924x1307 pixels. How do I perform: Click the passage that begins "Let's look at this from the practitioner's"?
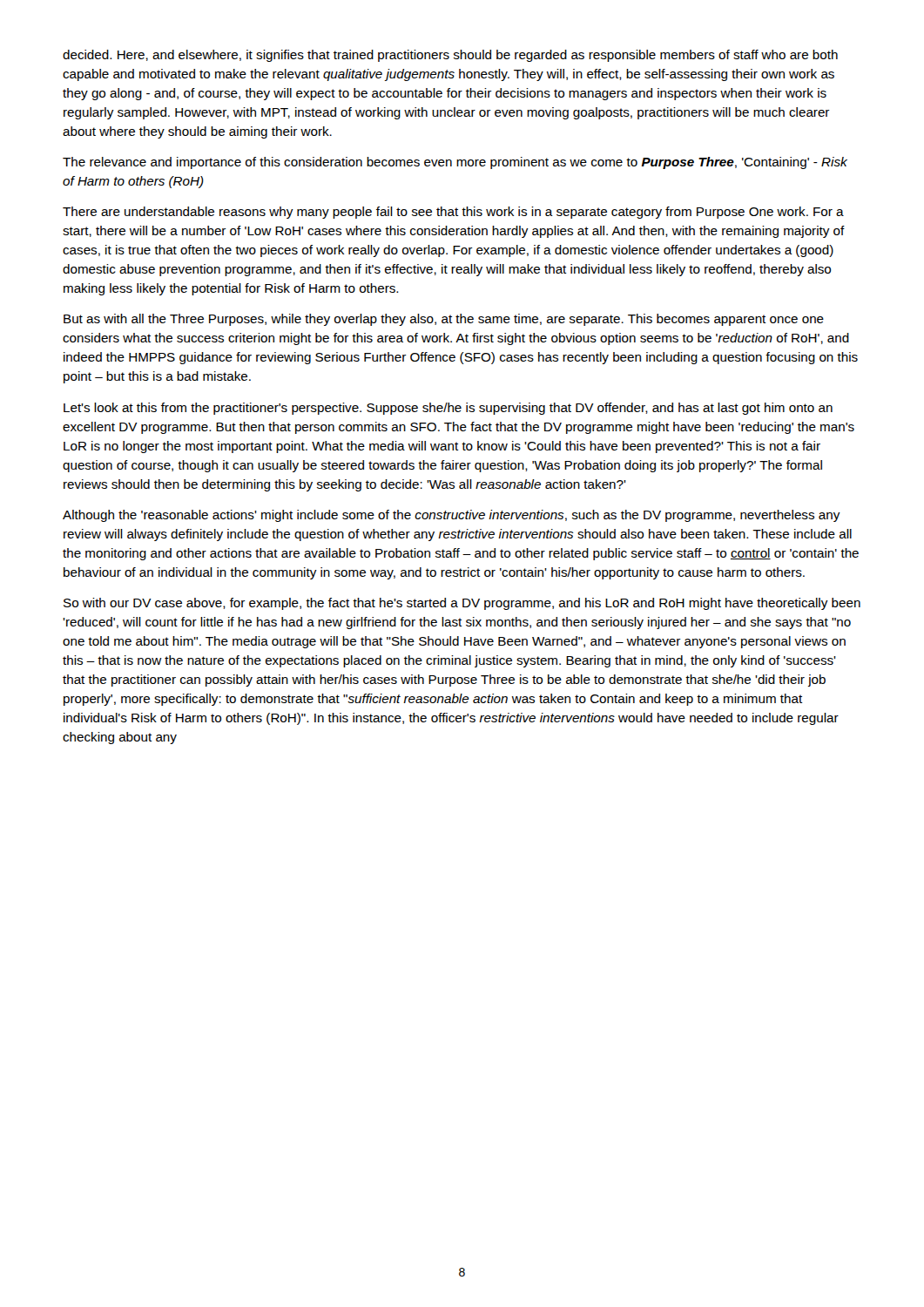[459, 445]
